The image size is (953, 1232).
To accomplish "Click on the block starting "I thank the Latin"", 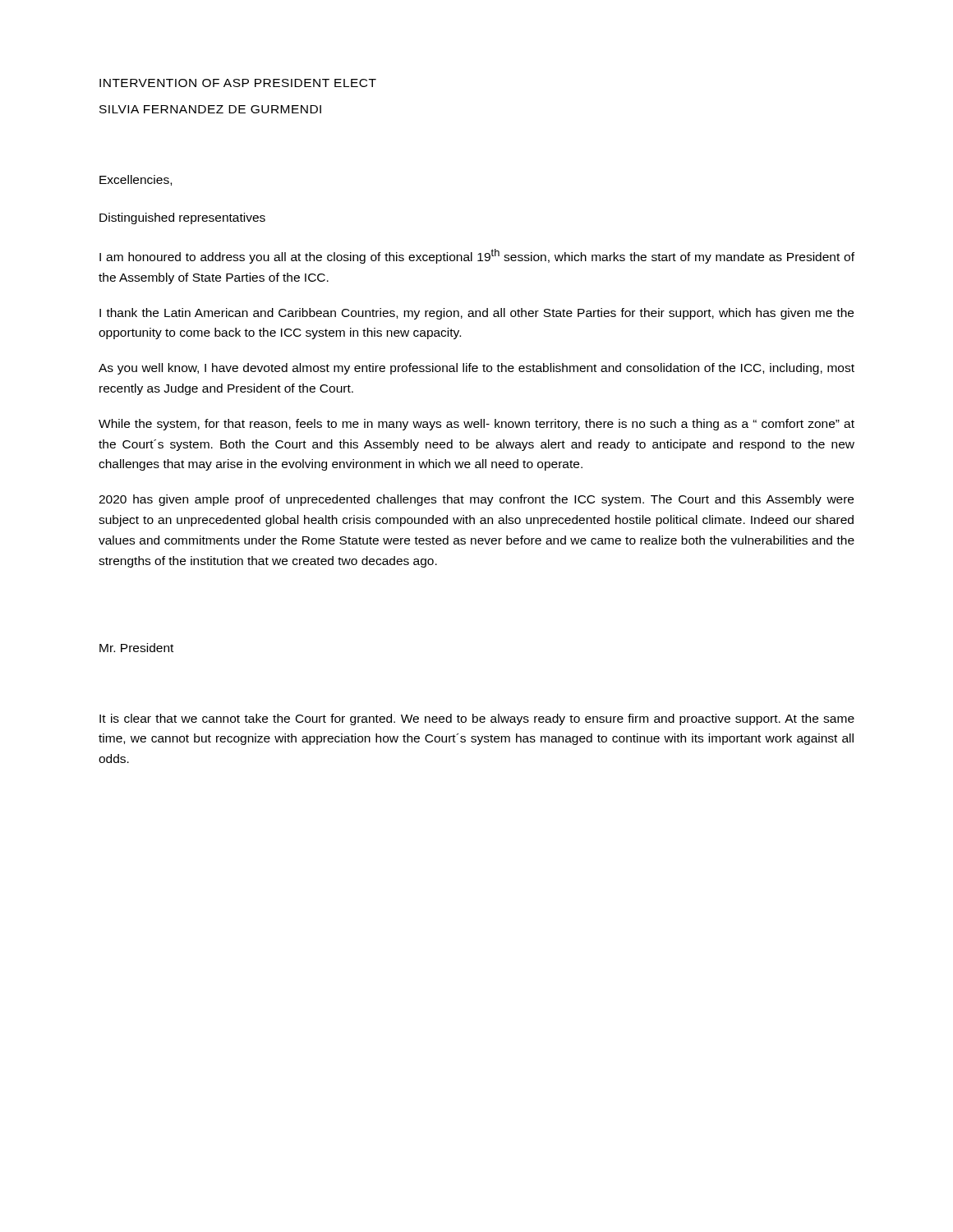I will [x=476, y=322].
